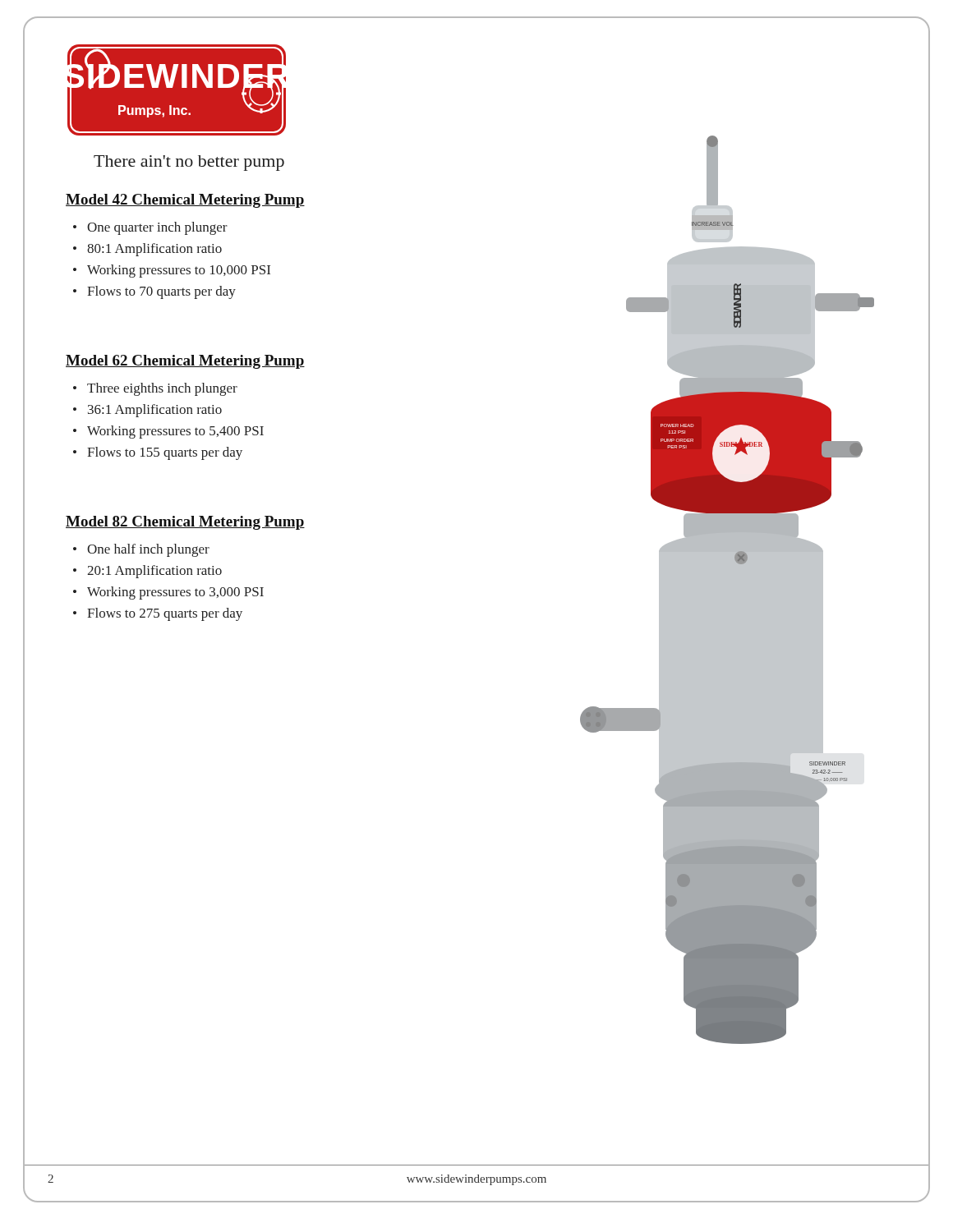
Task: Point to the block starting "Three eighths inch plunger"
Action: point(162,388)
